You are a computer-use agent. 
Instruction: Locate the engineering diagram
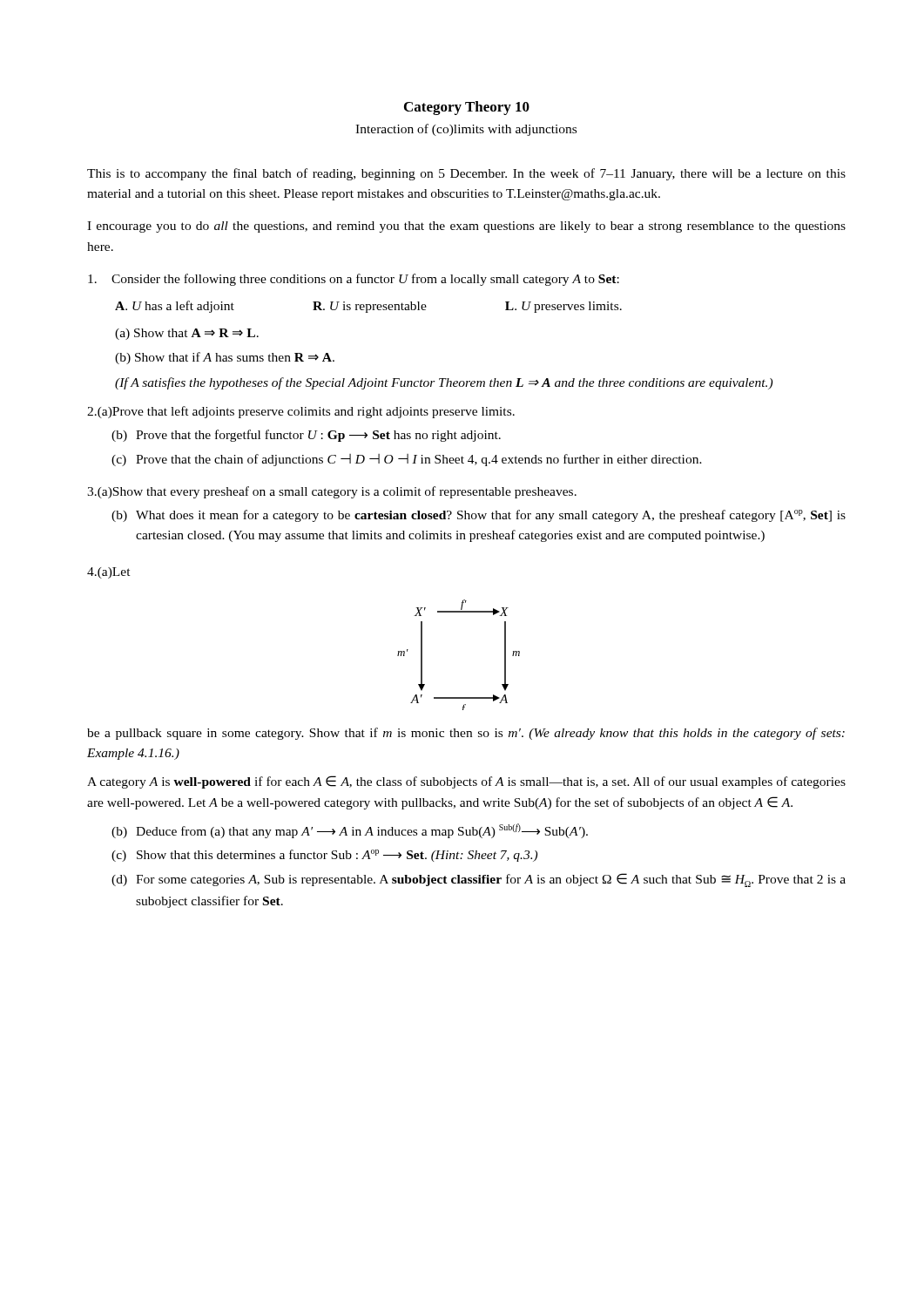[466, 653]
